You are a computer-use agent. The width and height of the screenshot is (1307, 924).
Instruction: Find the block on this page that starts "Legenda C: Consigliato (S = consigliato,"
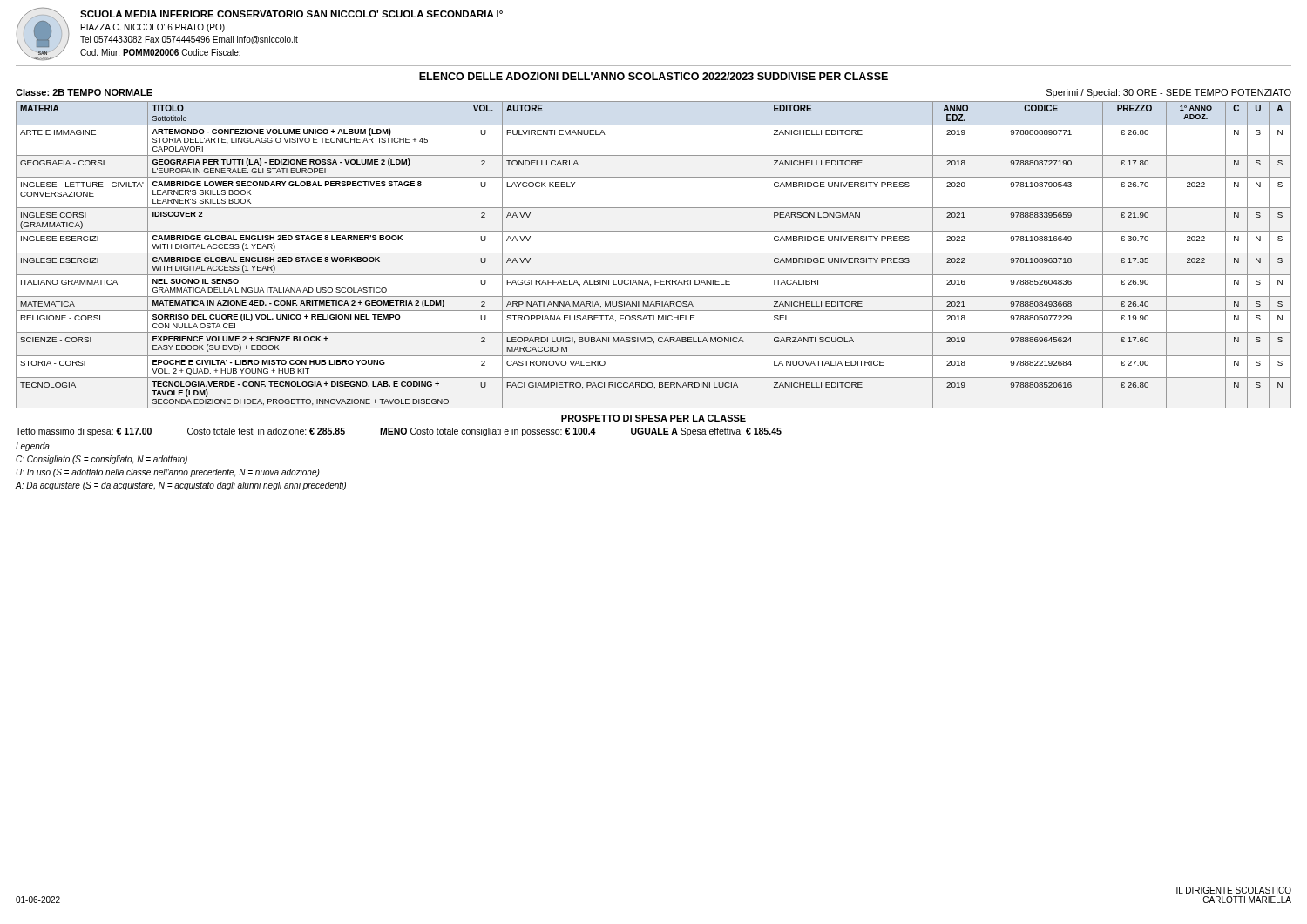pos(33,447)
